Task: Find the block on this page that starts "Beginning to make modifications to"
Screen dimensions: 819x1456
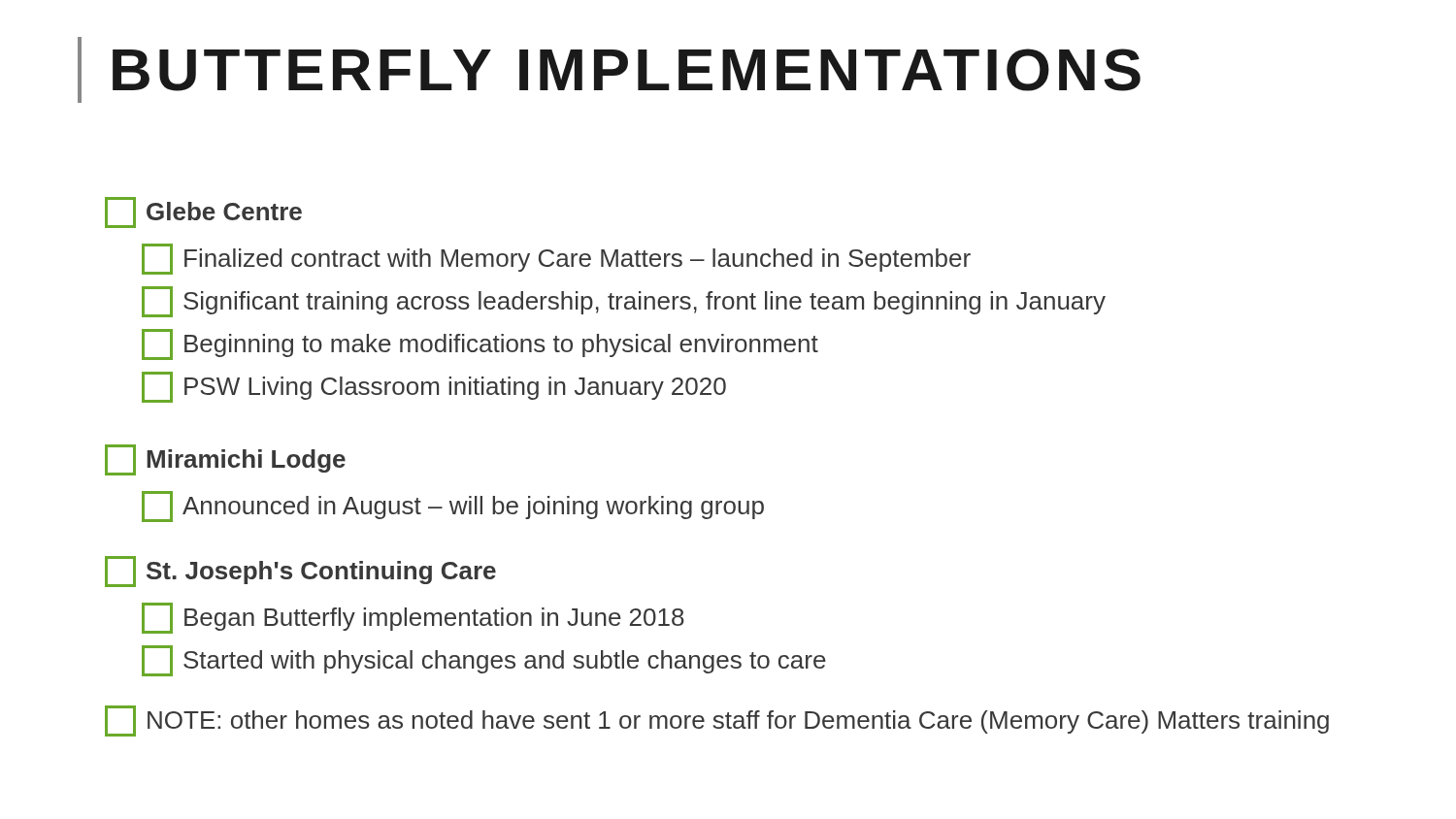Action: click(x=480, y=344)
